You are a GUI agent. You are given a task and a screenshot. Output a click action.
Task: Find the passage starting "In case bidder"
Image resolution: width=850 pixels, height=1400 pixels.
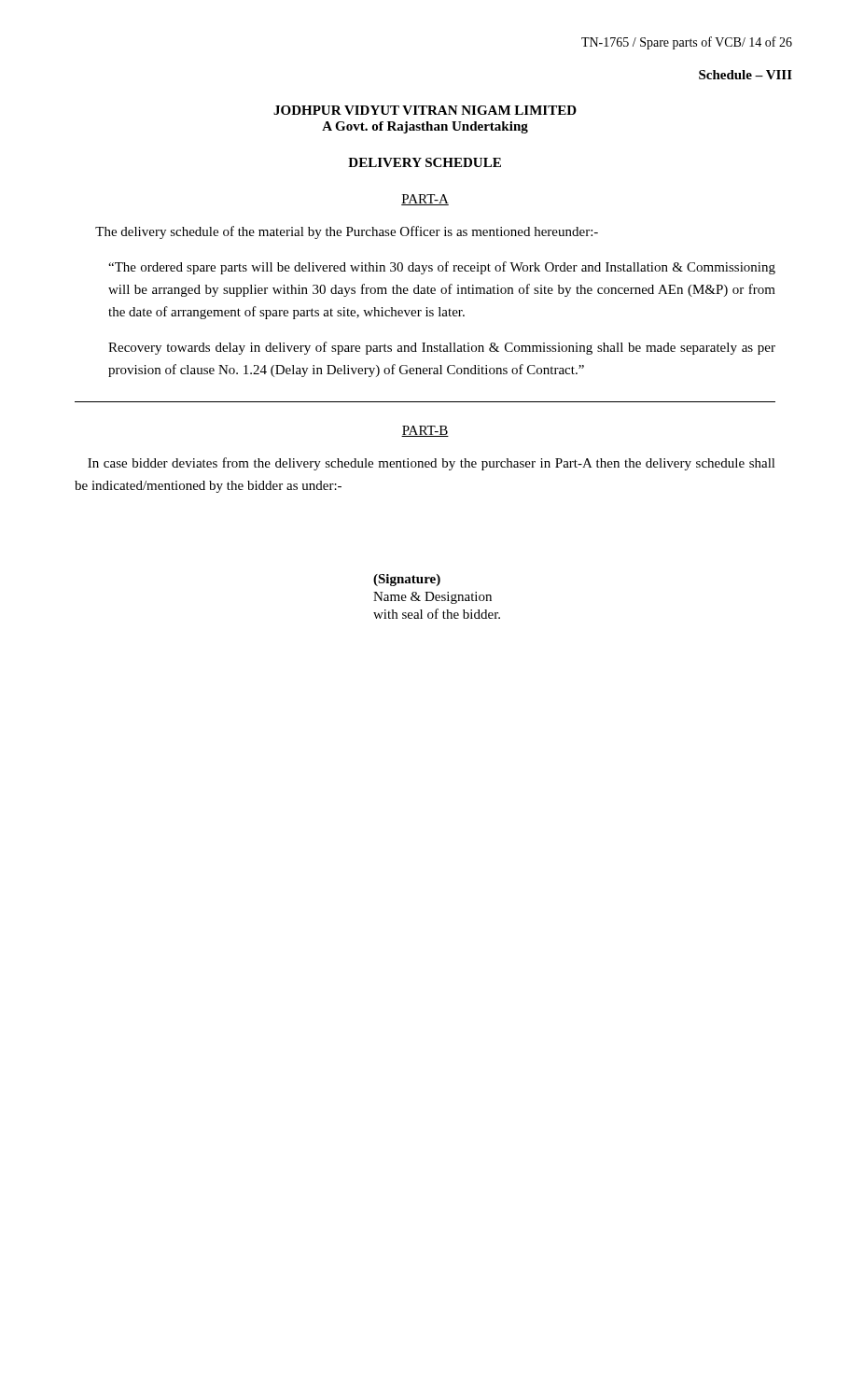coord(425,474)
